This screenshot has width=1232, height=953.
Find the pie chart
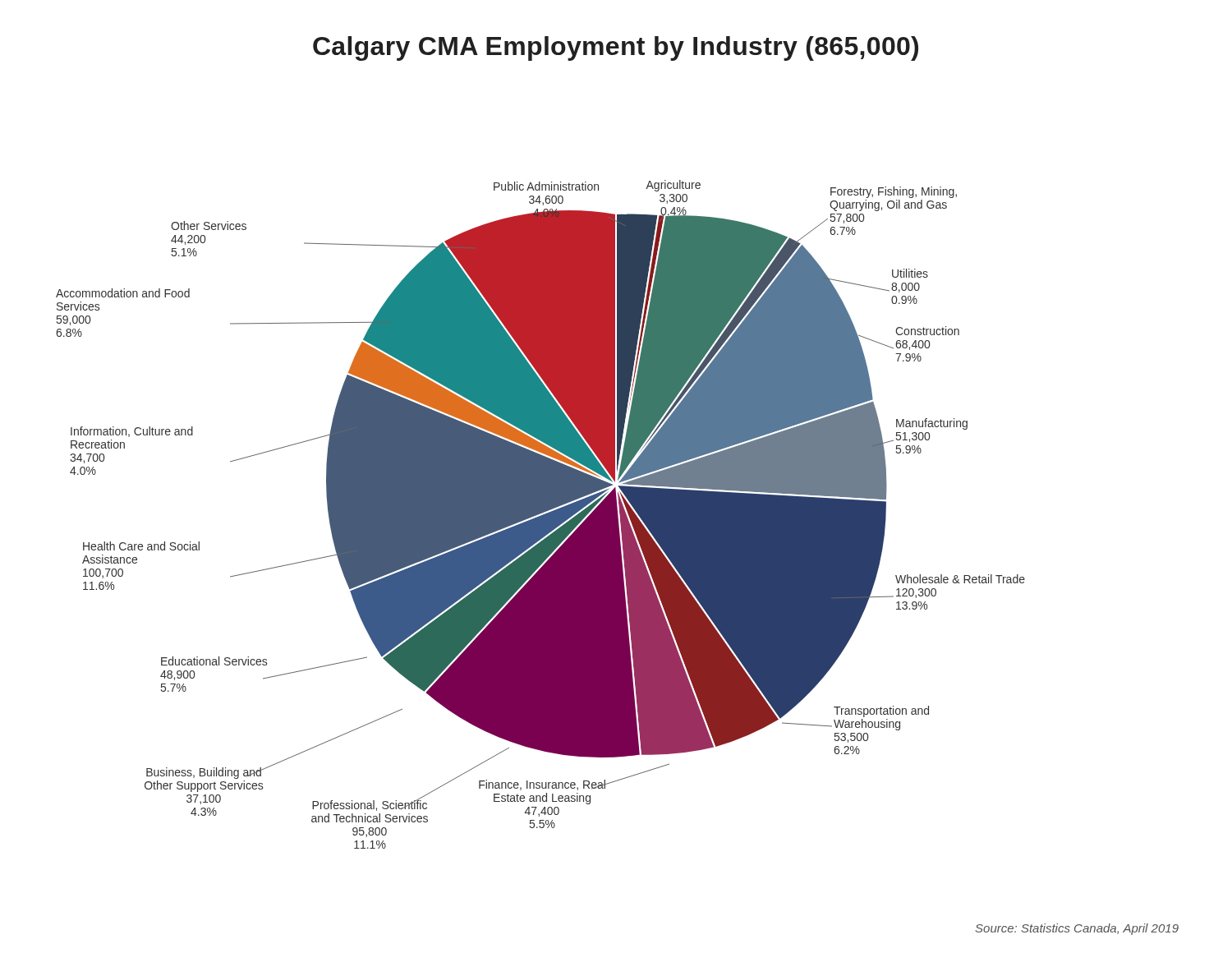[x=616, y=509]
